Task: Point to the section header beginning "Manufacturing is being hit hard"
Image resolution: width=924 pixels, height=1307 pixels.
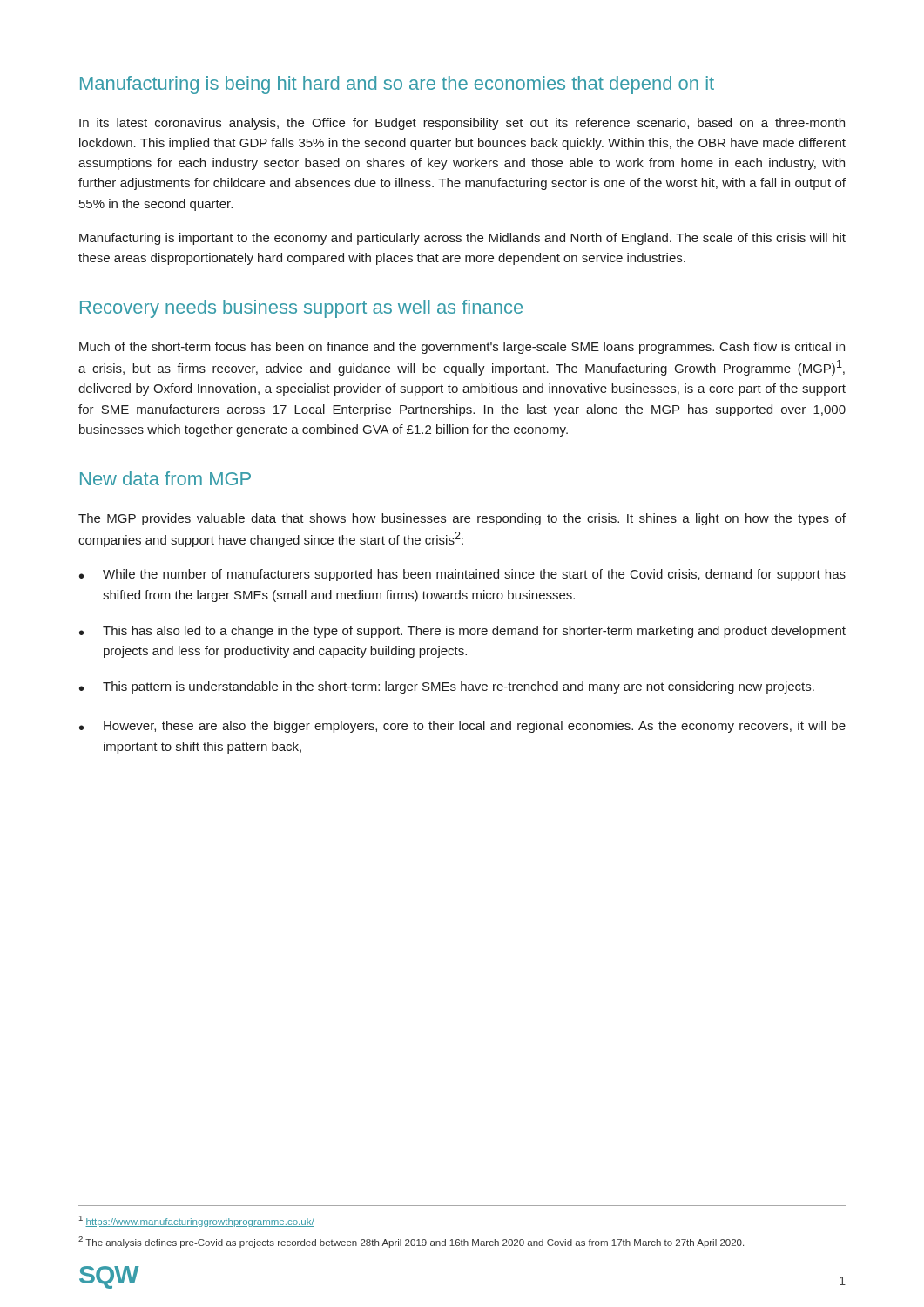Action: (x=462, y=84)
